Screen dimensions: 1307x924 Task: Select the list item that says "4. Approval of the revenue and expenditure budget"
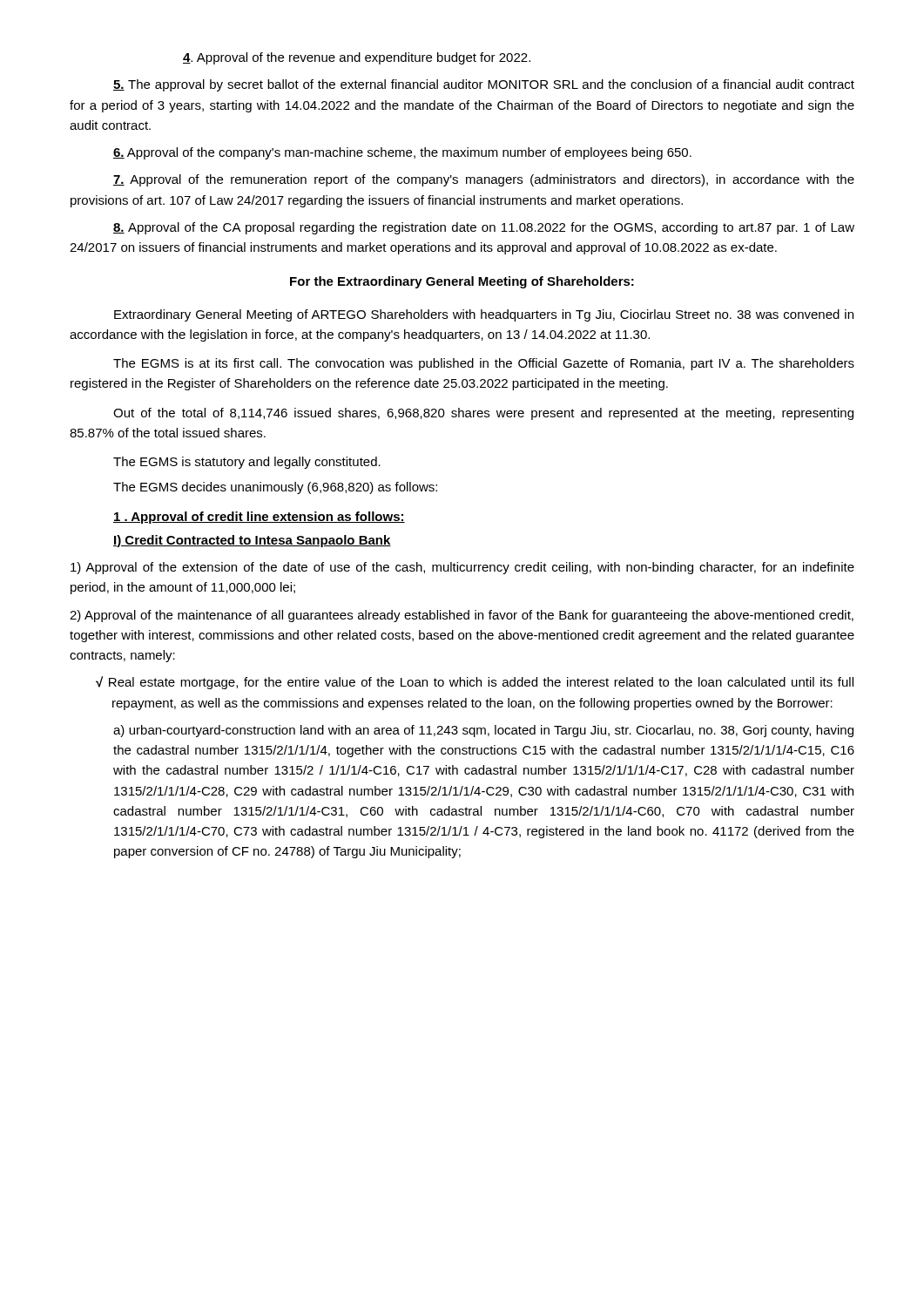click(x=501, y=57)
